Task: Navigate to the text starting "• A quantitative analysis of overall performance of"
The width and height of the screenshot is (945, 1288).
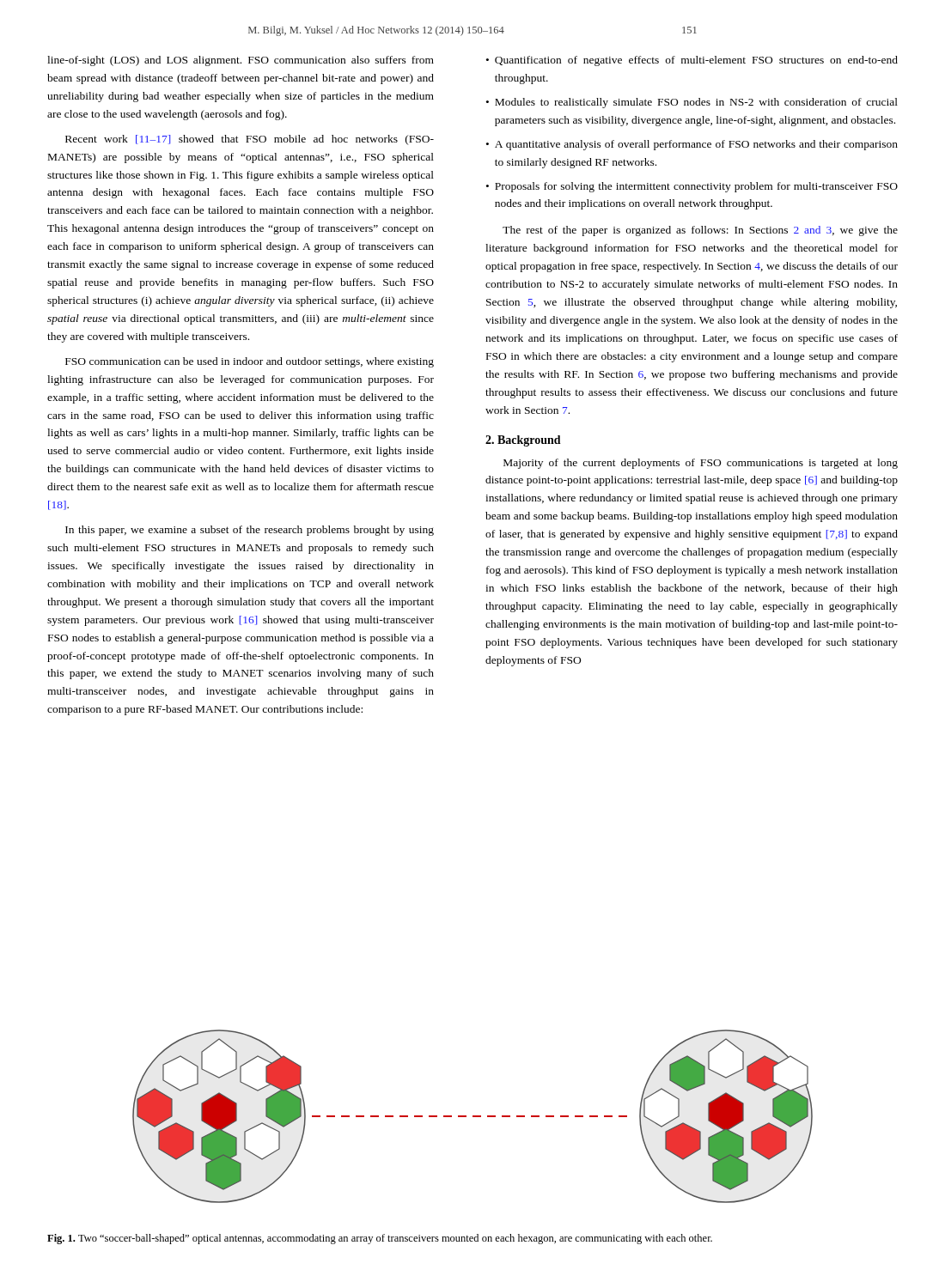Action: [x=692, y=153]
